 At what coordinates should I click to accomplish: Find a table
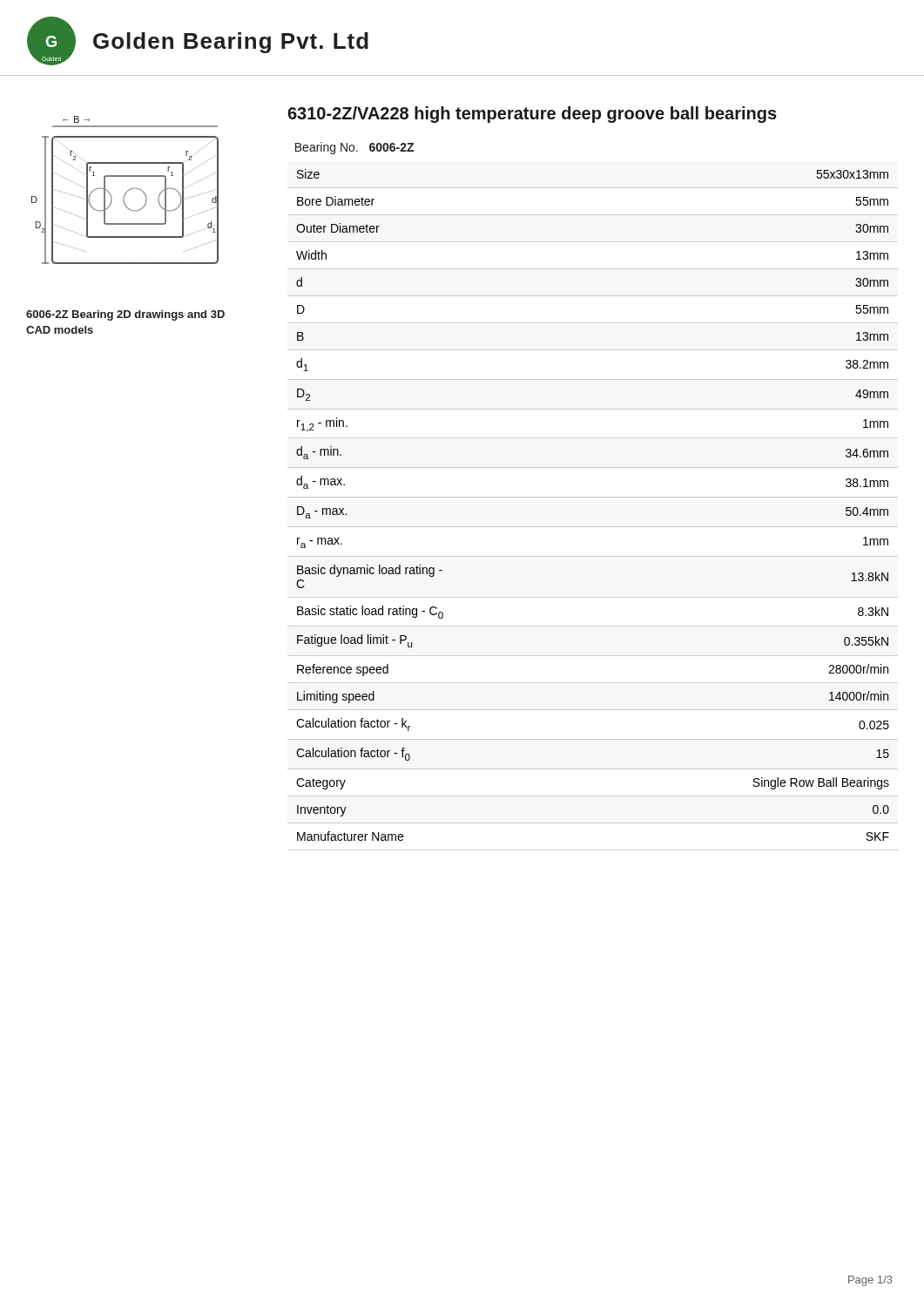(593, 506)
